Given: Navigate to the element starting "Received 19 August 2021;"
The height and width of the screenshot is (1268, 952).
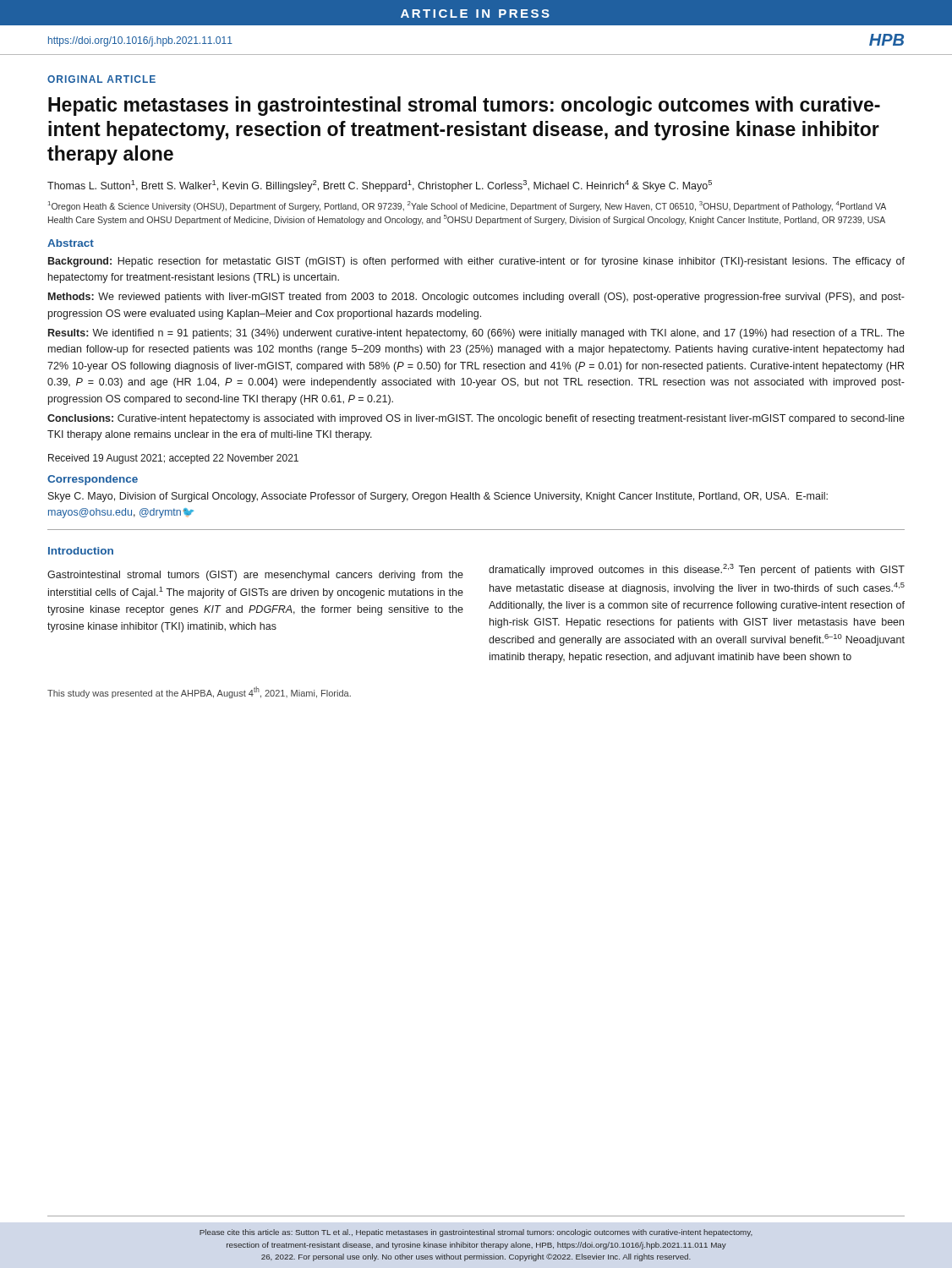Looking at the screenshot, I should 173,458.
